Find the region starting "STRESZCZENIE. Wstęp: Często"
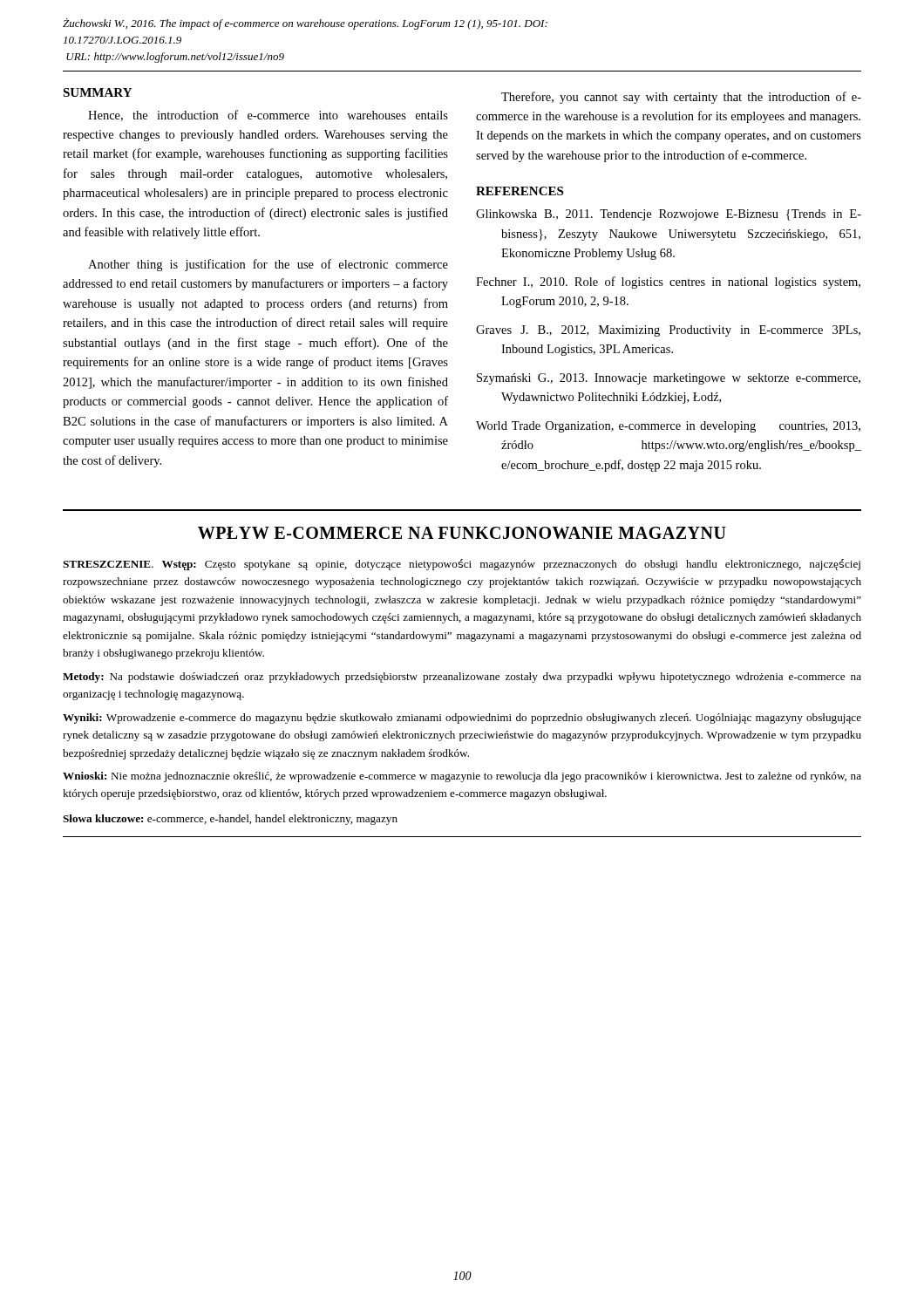 pos(462,608)
